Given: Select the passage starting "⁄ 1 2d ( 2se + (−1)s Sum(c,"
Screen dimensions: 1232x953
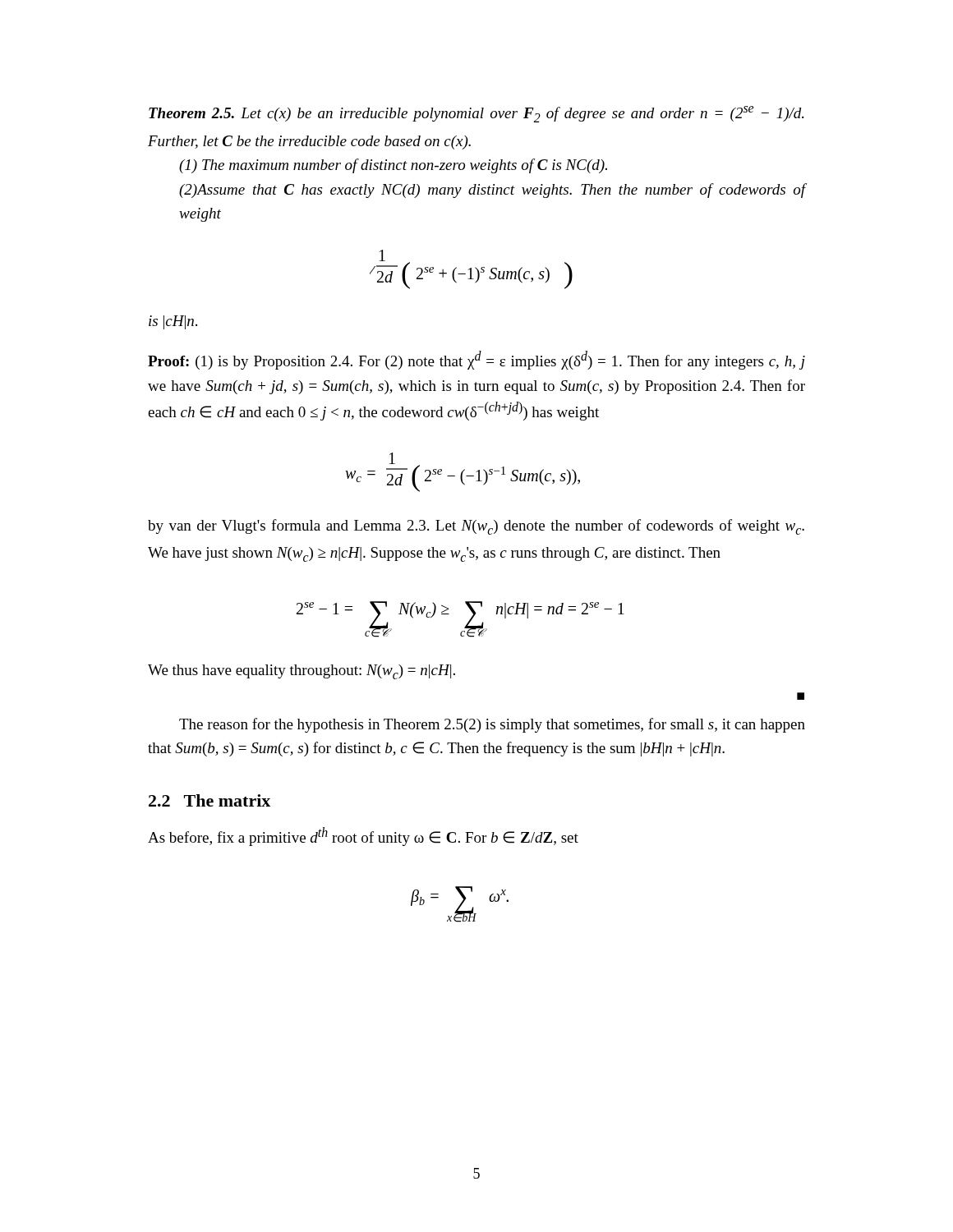Looking at the screenshot, I should pyautogui.click(x=476, y=269).
